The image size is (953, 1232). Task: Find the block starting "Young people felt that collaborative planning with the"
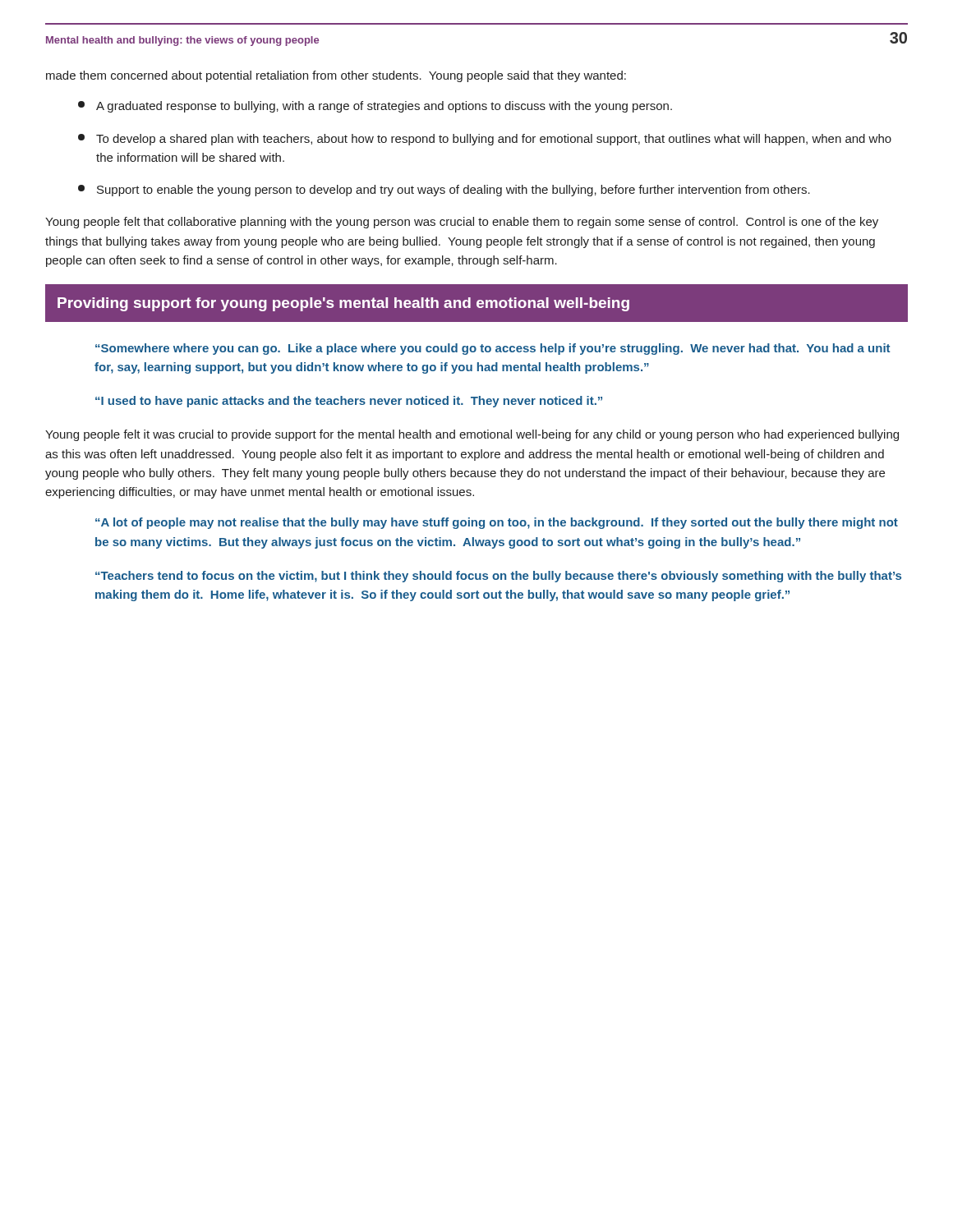462,241
